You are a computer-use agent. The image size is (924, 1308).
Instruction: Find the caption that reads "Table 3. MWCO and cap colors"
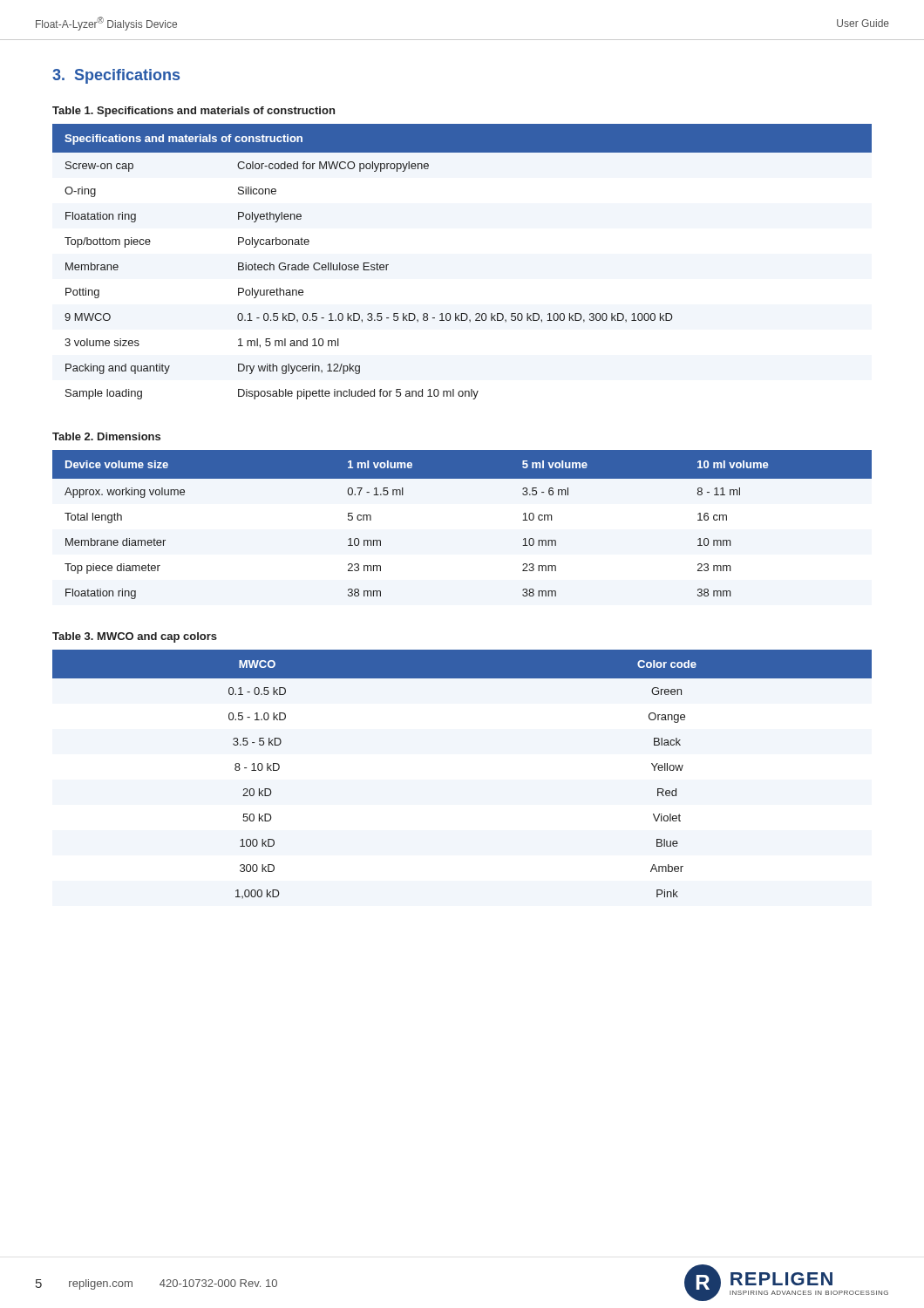tap(135, 636)
